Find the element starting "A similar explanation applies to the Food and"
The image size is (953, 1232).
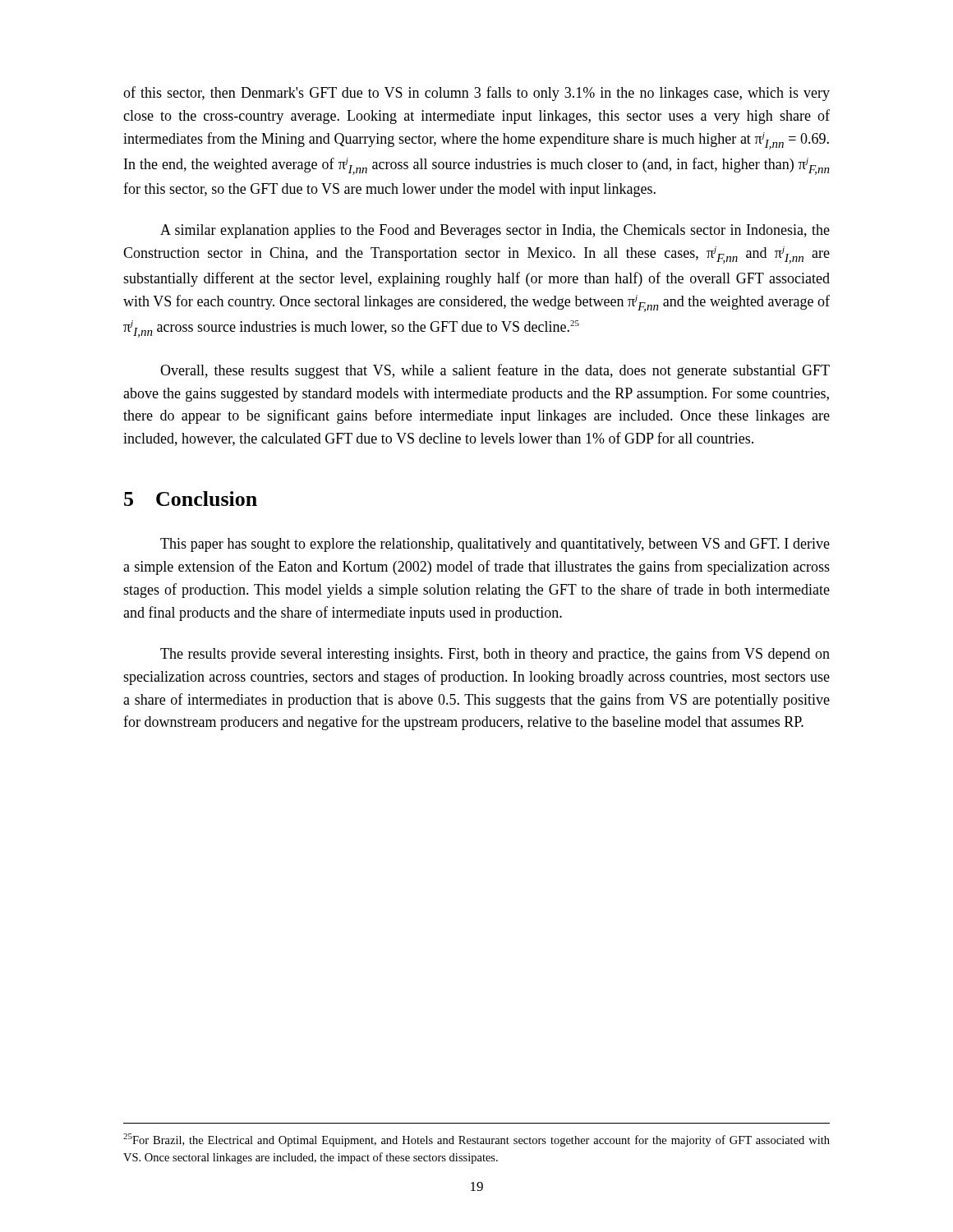point(476,280)
